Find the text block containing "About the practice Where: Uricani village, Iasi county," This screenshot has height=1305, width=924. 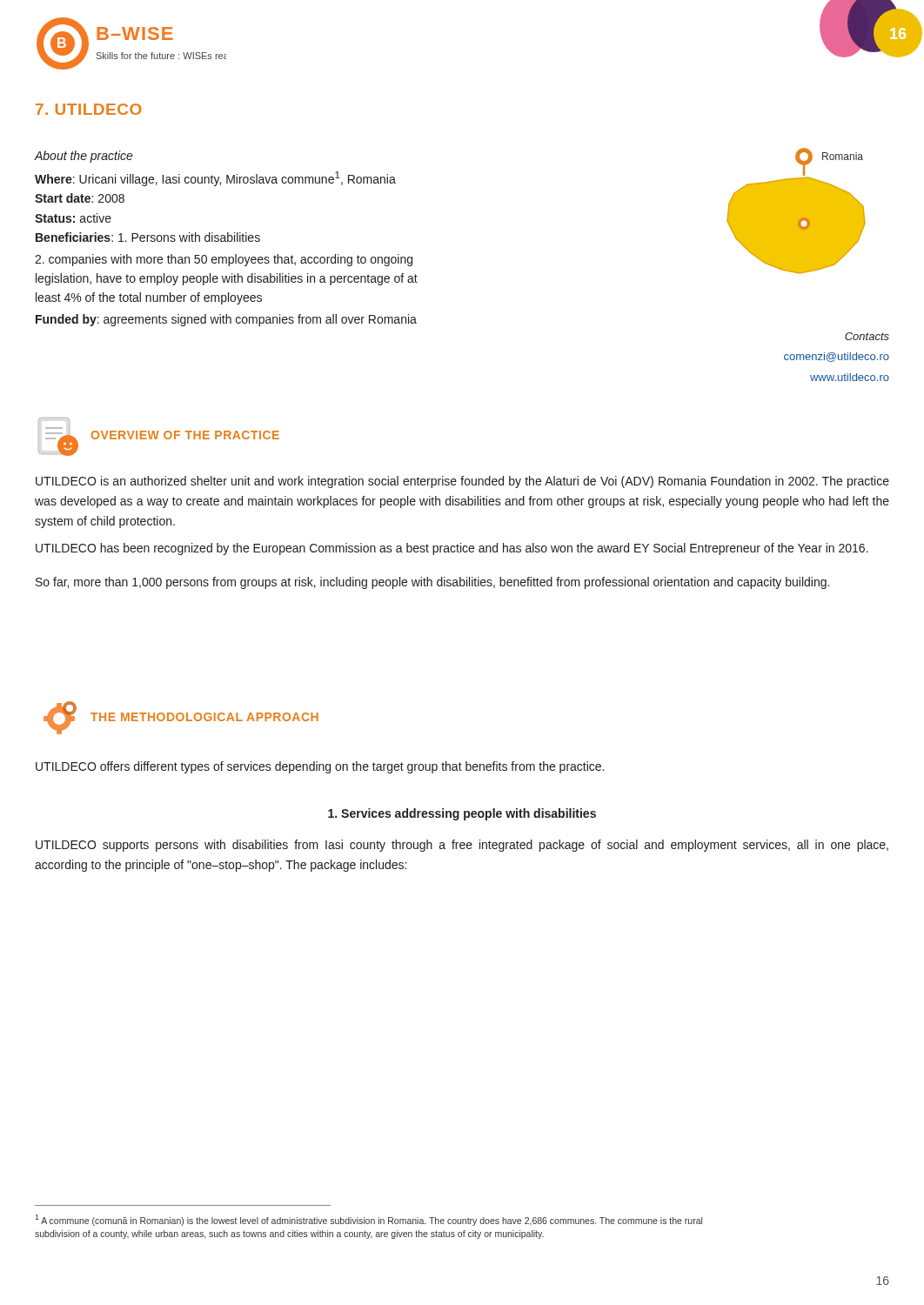coord(261,238)
